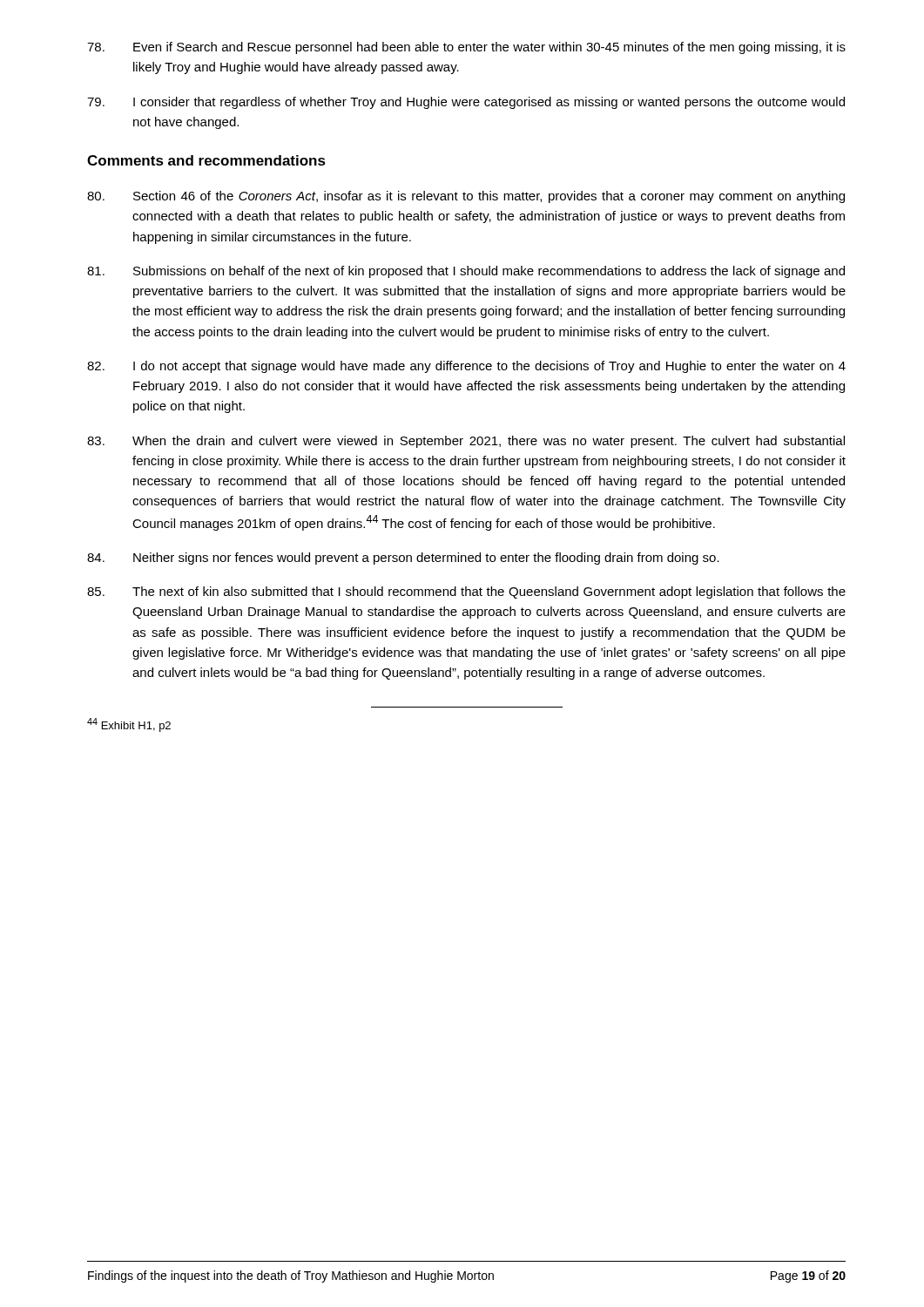This screenshot has height=1307, width=924.
Task: Point to the text starting "78. Even if Search and Rescue personnel"
Action: click(x=466, y=57)
